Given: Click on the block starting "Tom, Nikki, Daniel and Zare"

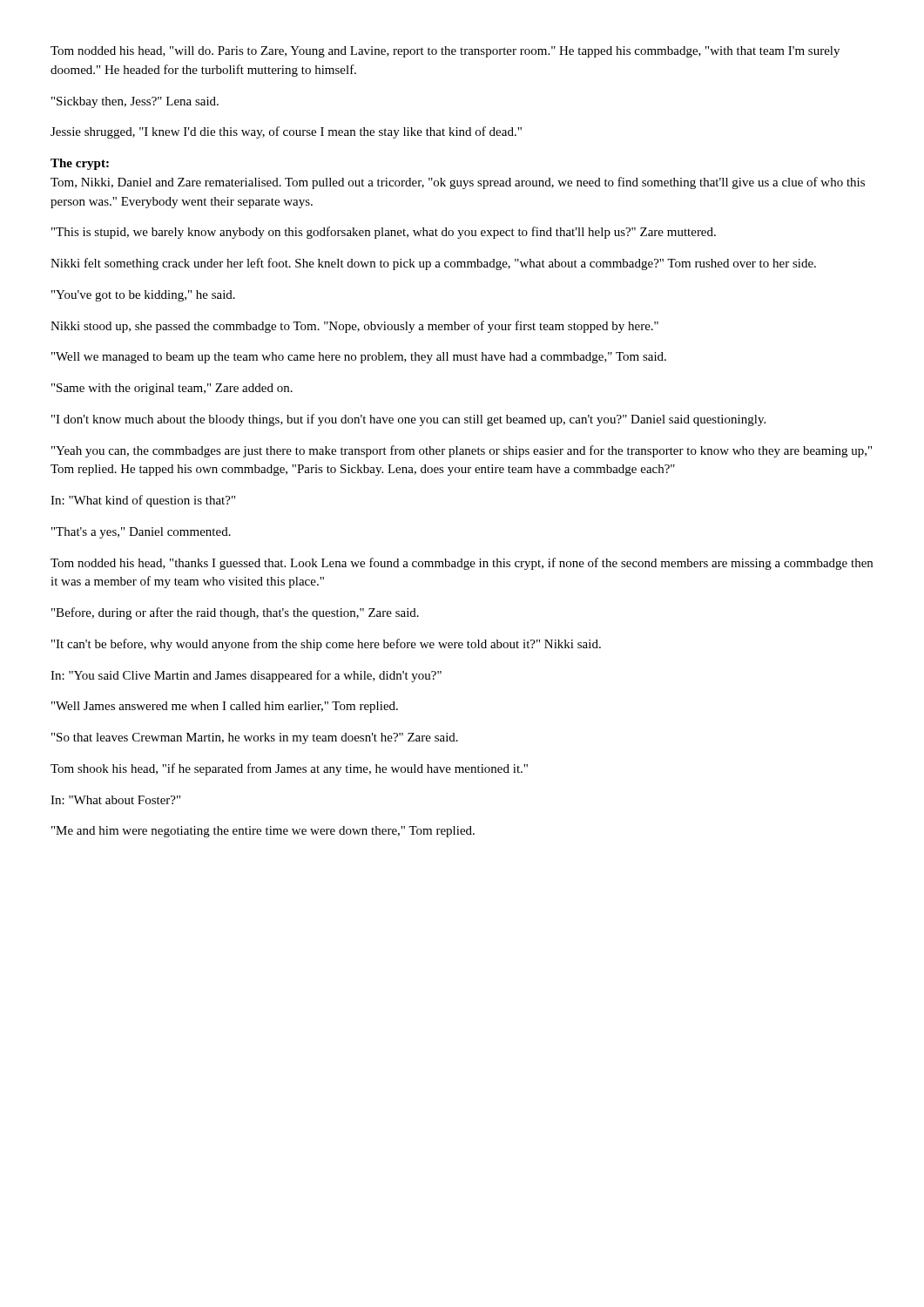Looking at the screenshot, I should (458, 191).
